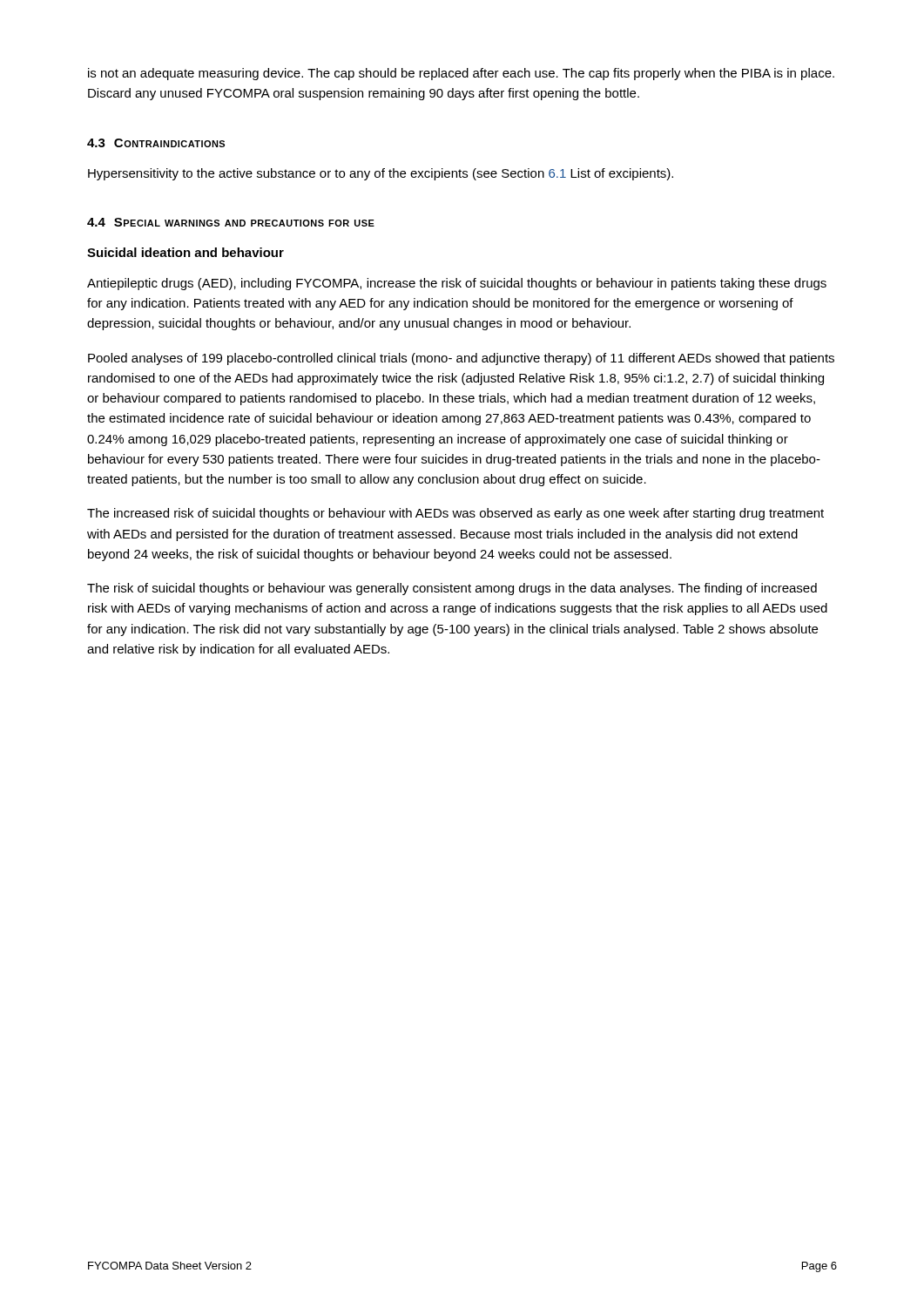
Task: Click on the region starting "The increased risk of suicidal thoughts"
Action: pyautogui.click(x=462, y=533)
